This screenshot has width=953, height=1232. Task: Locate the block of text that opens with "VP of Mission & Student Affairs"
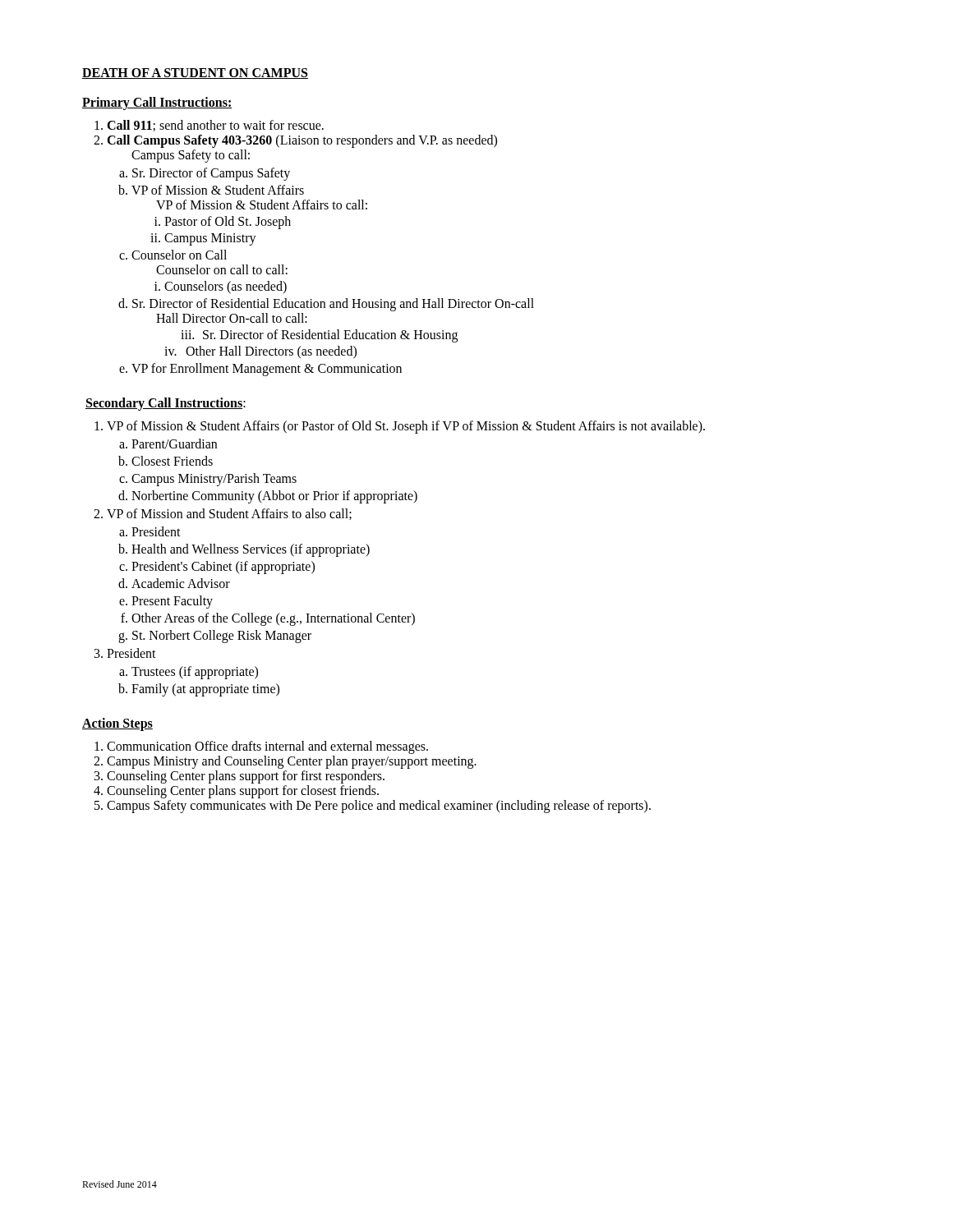coord(406,427)
